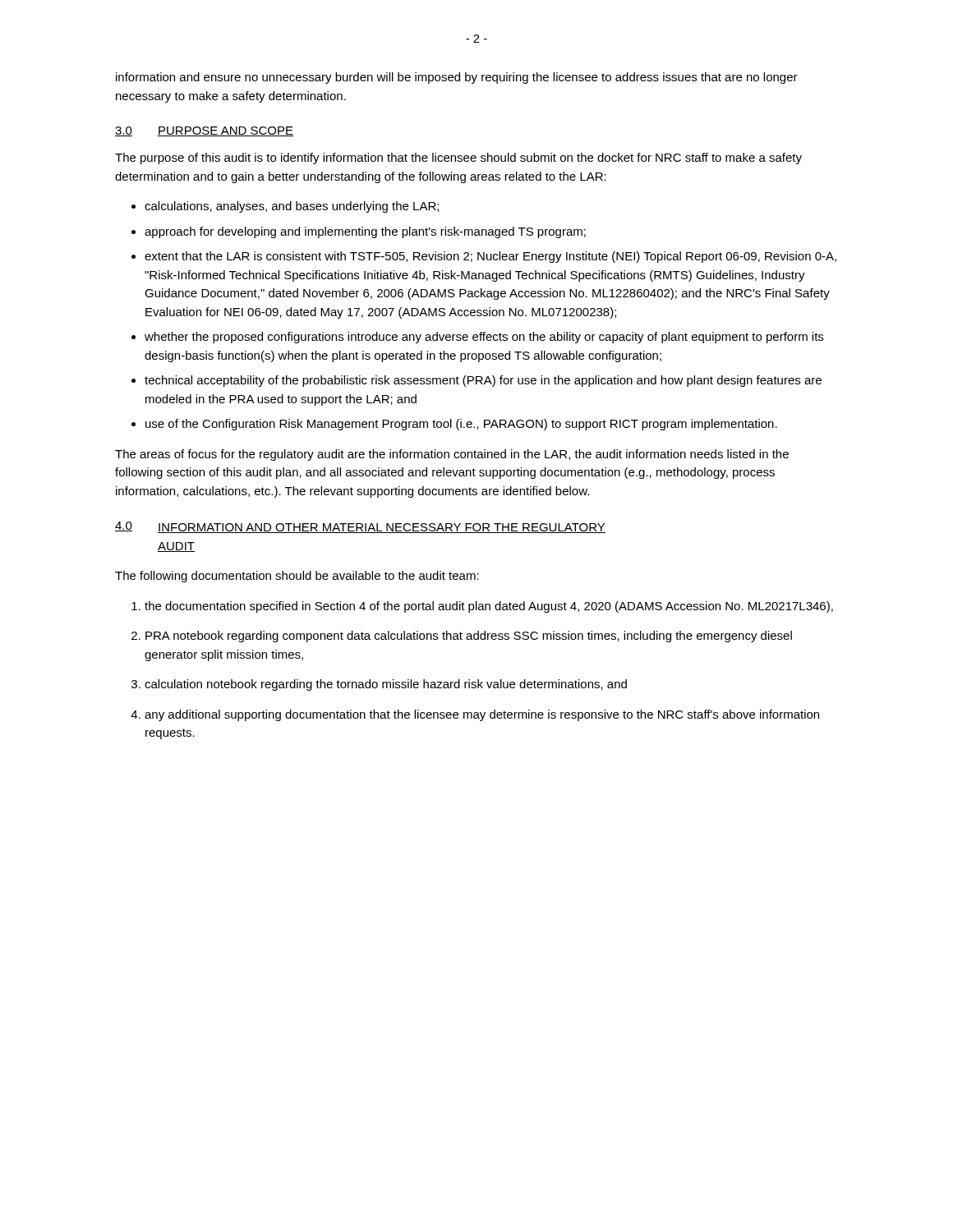Select the text block starting "calculations, analyses, and bases underlying"
953x1232 pixels.
click(292, 206)
